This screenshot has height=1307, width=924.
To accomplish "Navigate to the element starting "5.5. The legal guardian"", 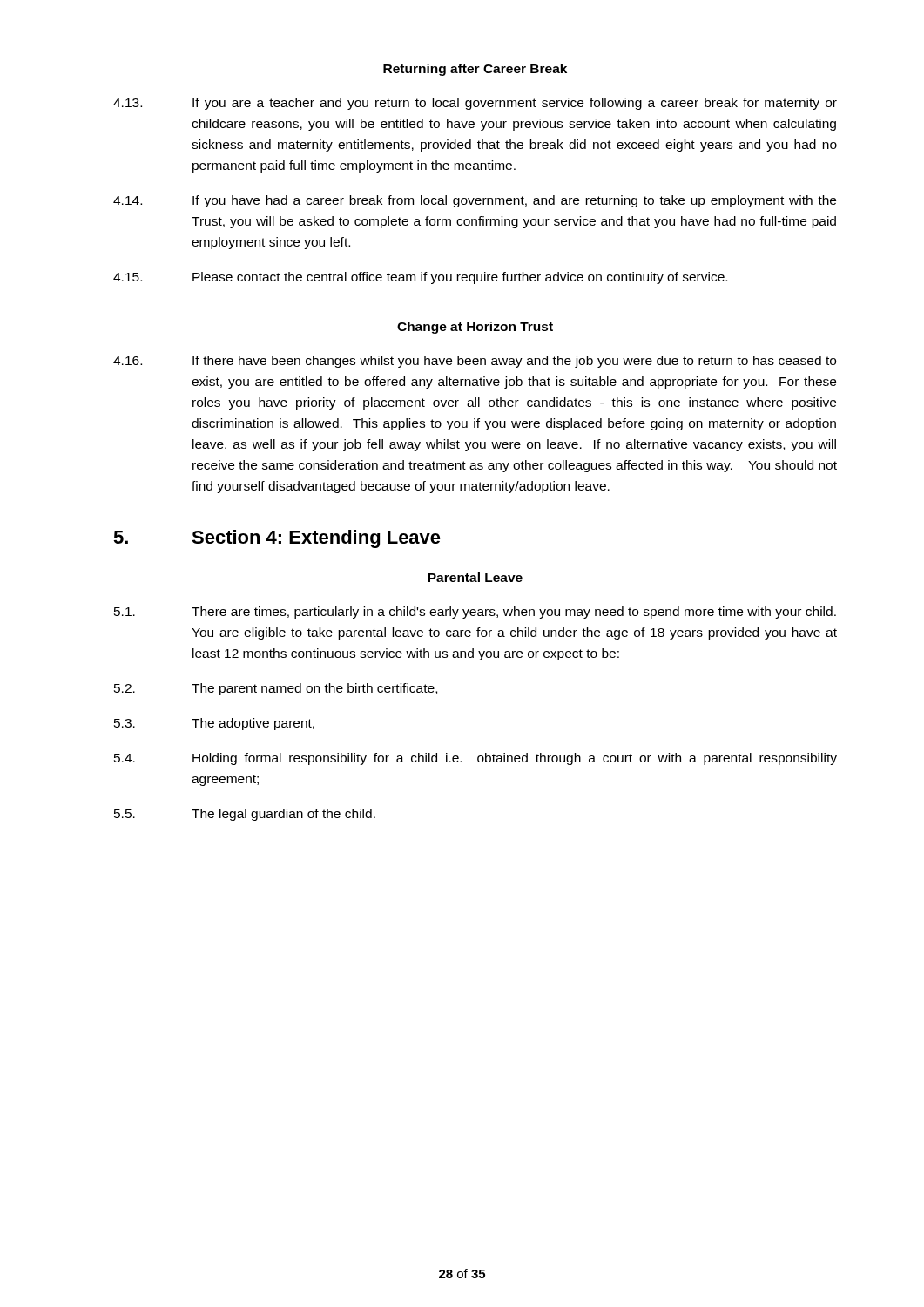I will (x=245, y=815).
